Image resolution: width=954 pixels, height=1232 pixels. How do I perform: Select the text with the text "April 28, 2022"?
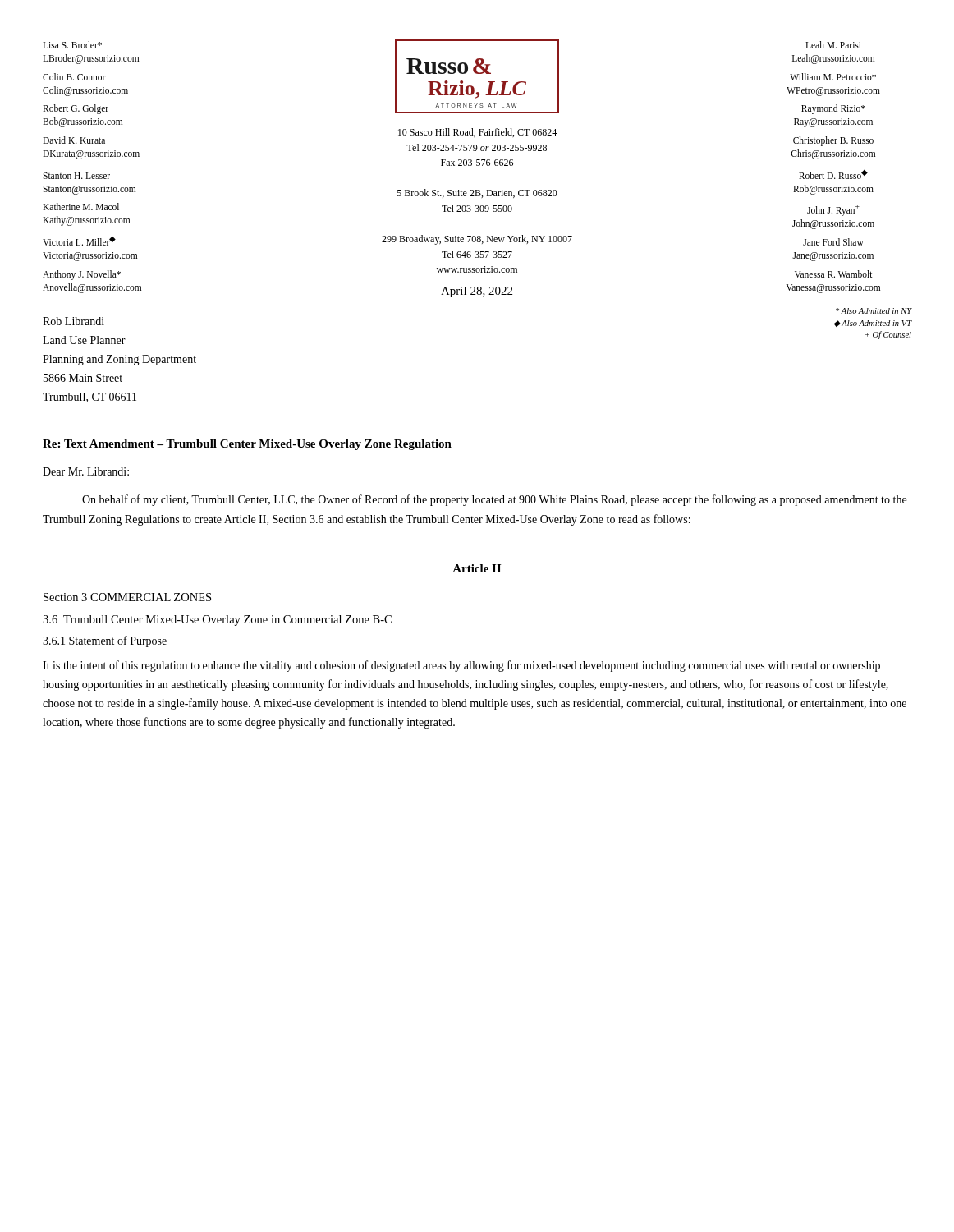point(477,291)
